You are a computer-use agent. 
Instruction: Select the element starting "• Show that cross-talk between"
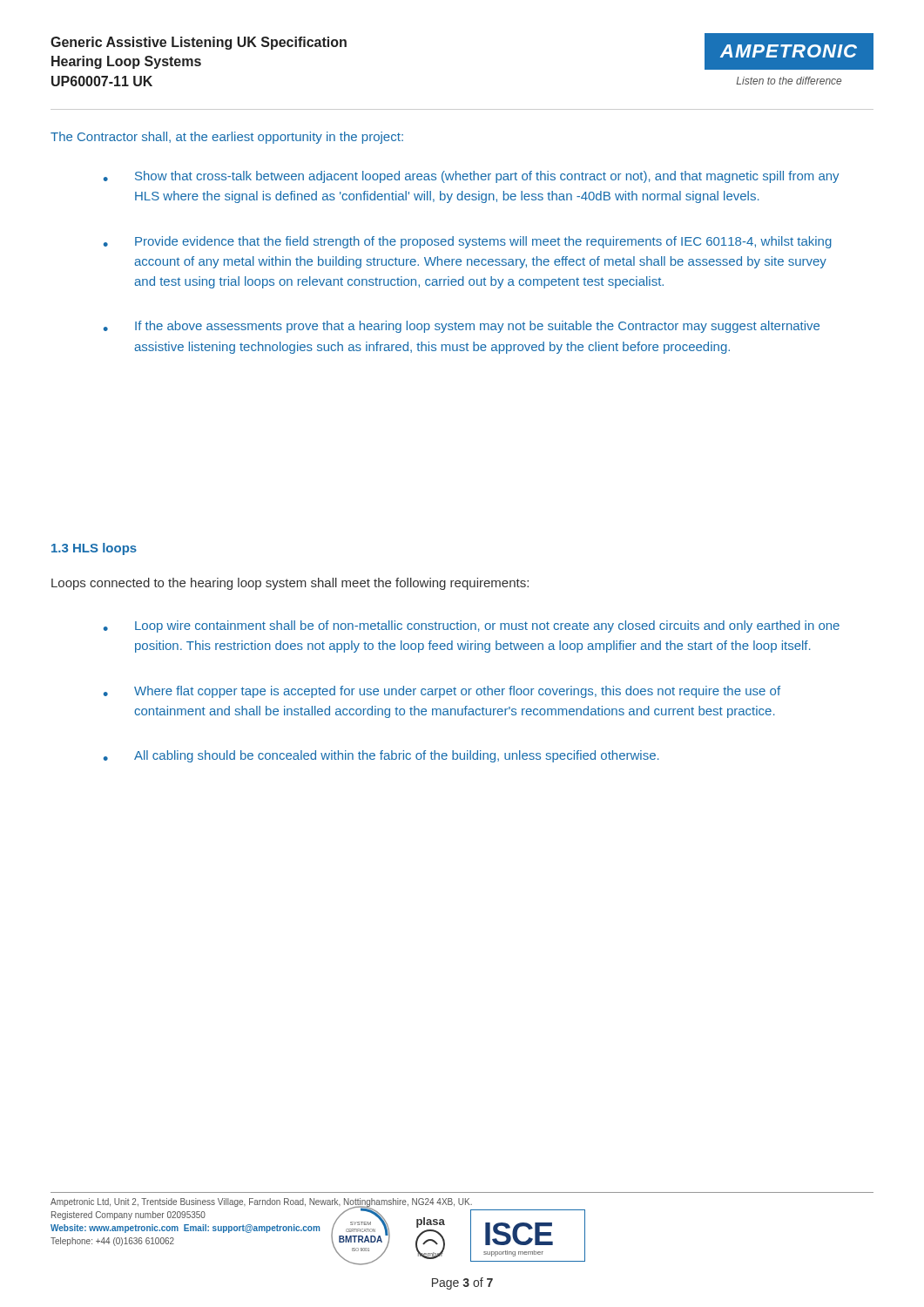pos(477,186)
